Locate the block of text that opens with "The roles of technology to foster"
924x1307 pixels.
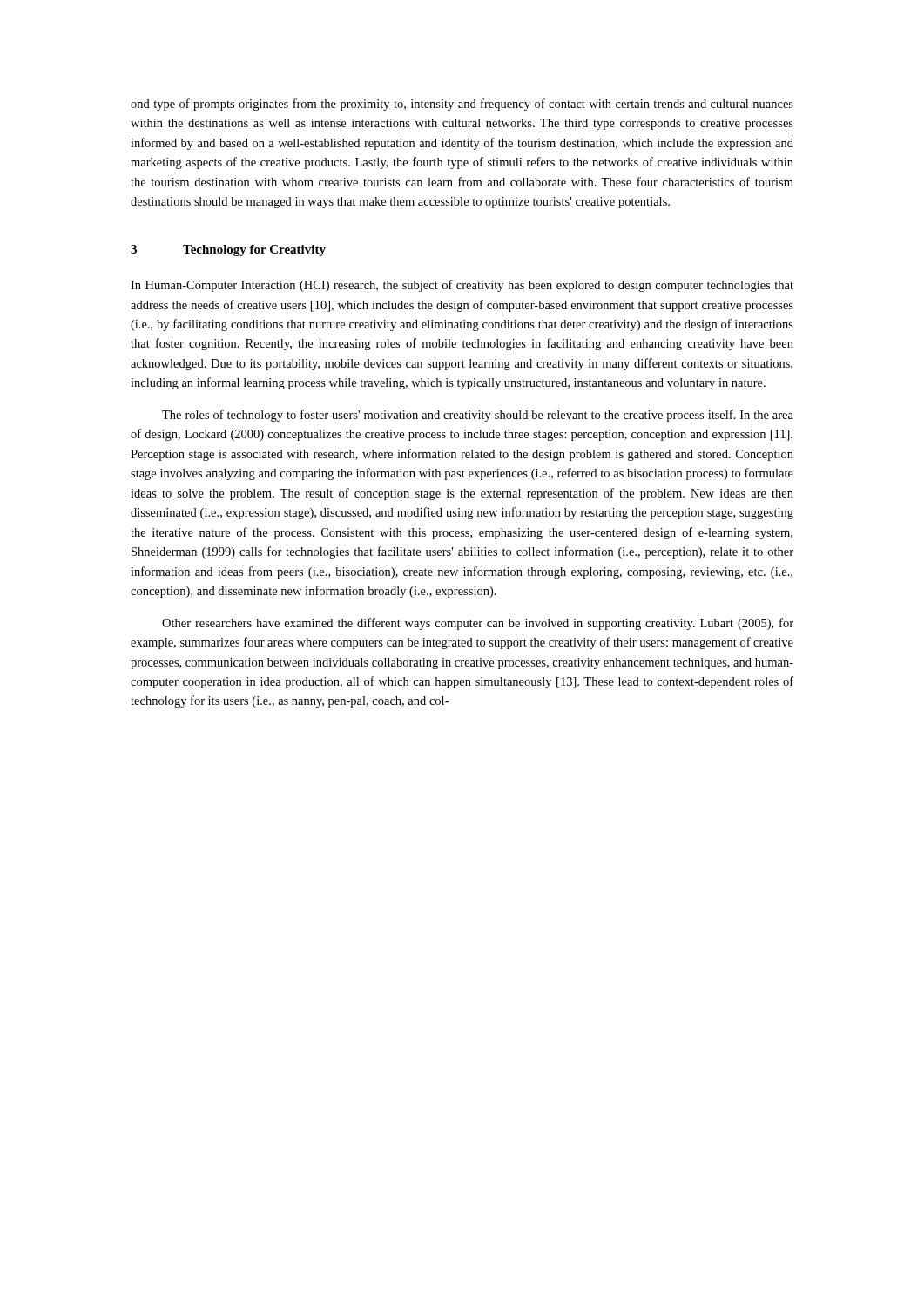462,503
